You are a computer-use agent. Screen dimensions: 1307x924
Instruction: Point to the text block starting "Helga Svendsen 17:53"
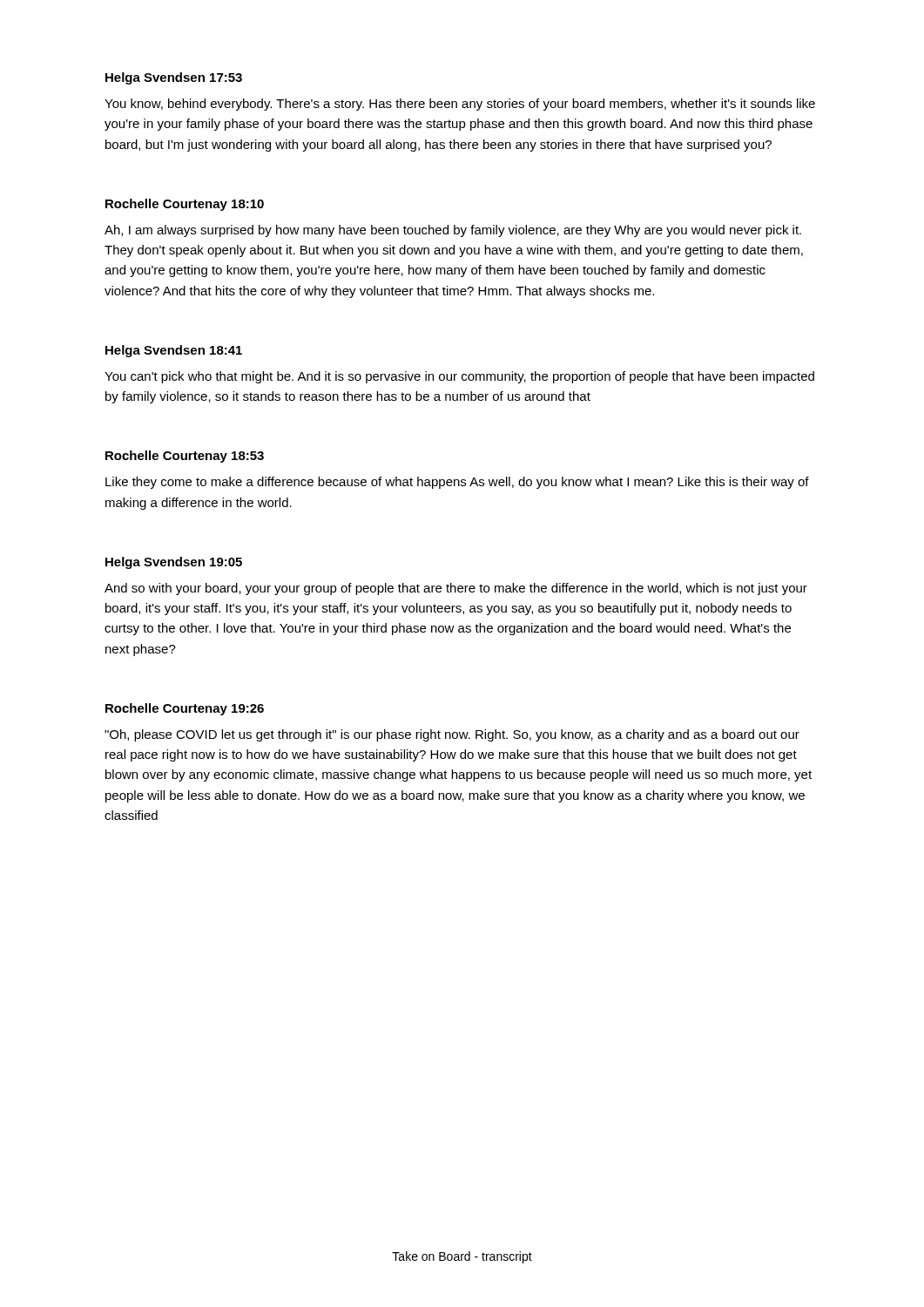click(173, 77)
